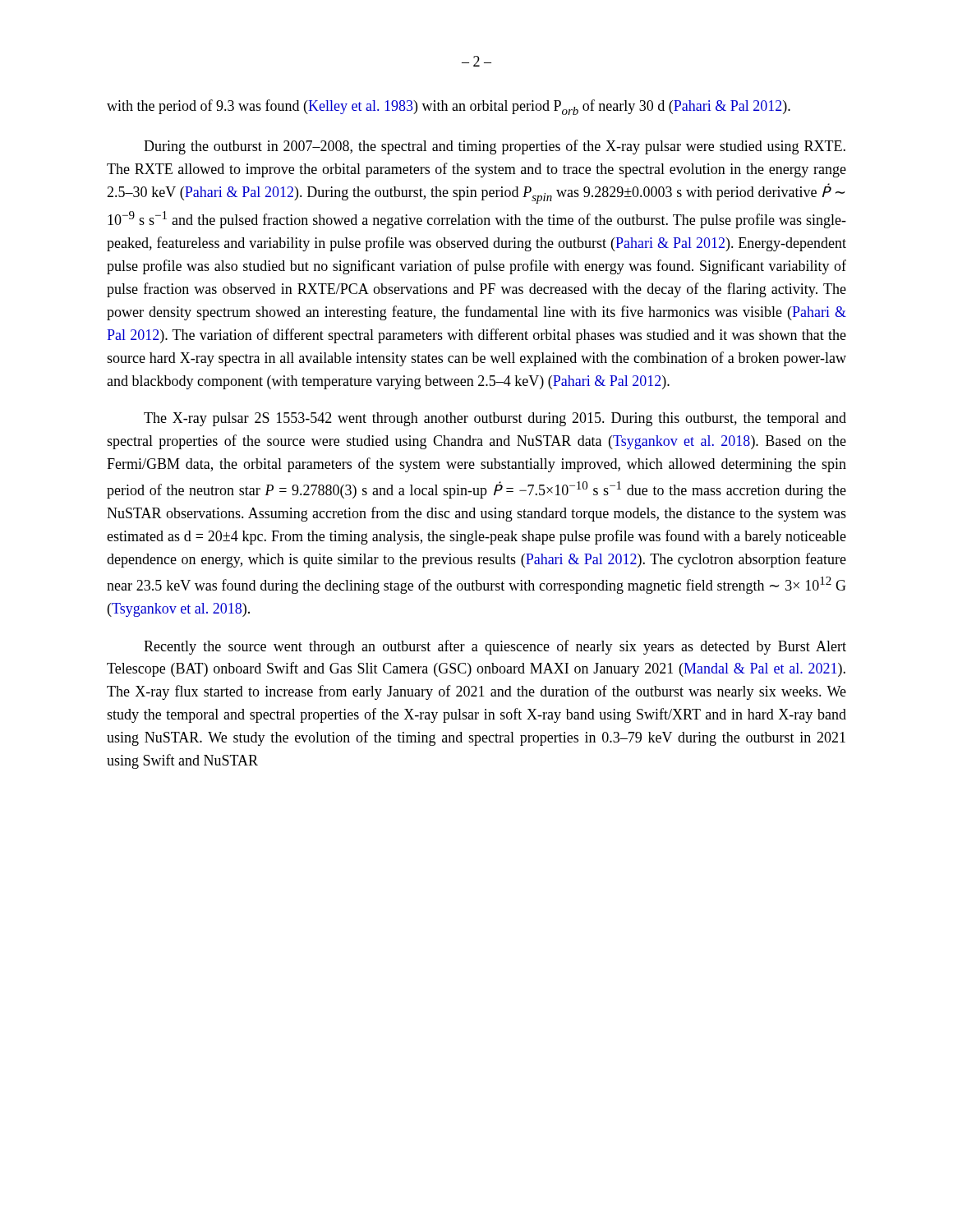Locate the block starting "Recently the source went through an outburst"
Screen dimensions: 1232x953
pyautogui.click(x=476, y=703)
